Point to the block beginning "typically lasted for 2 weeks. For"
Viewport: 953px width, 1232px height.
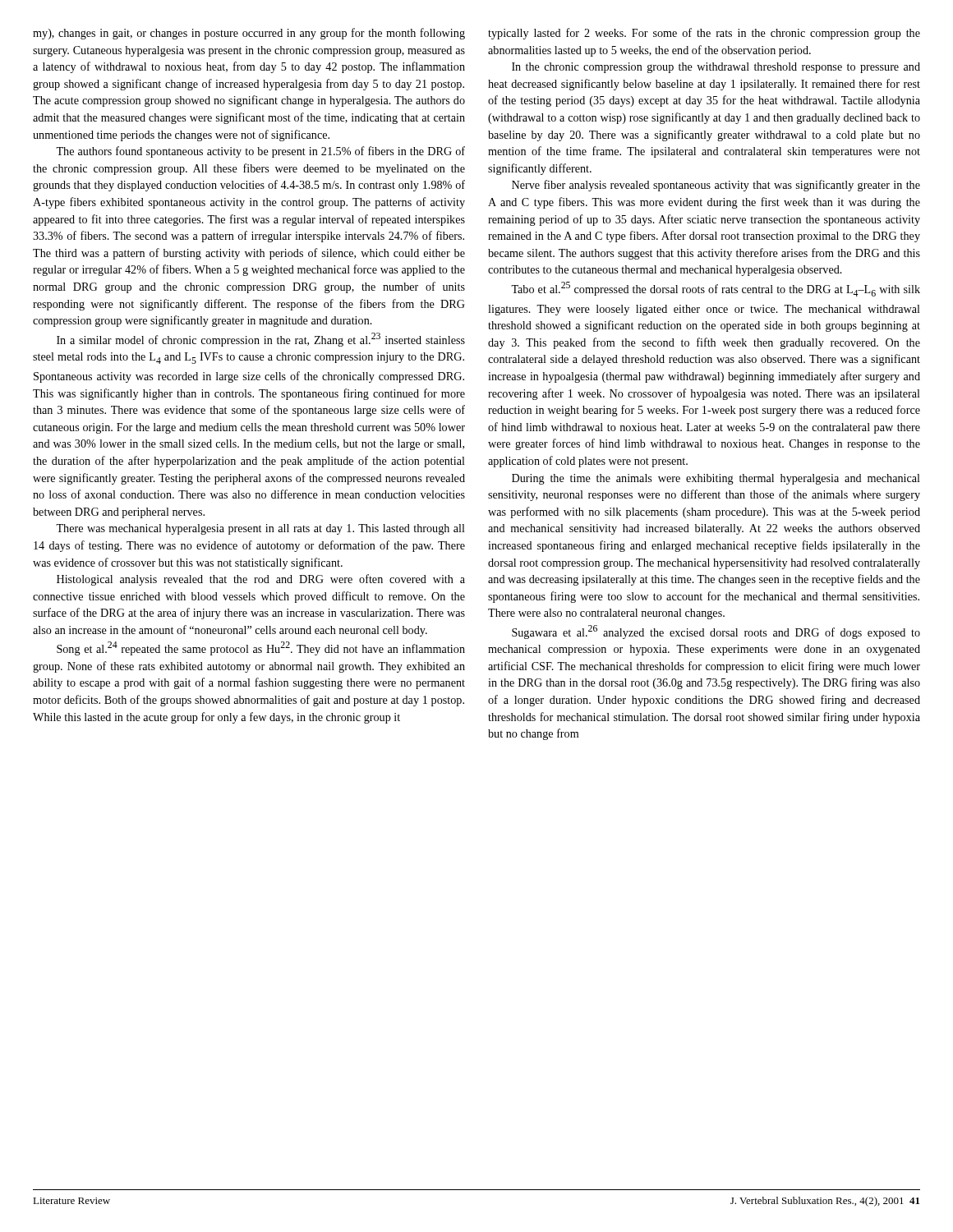(x=704, y=42)
